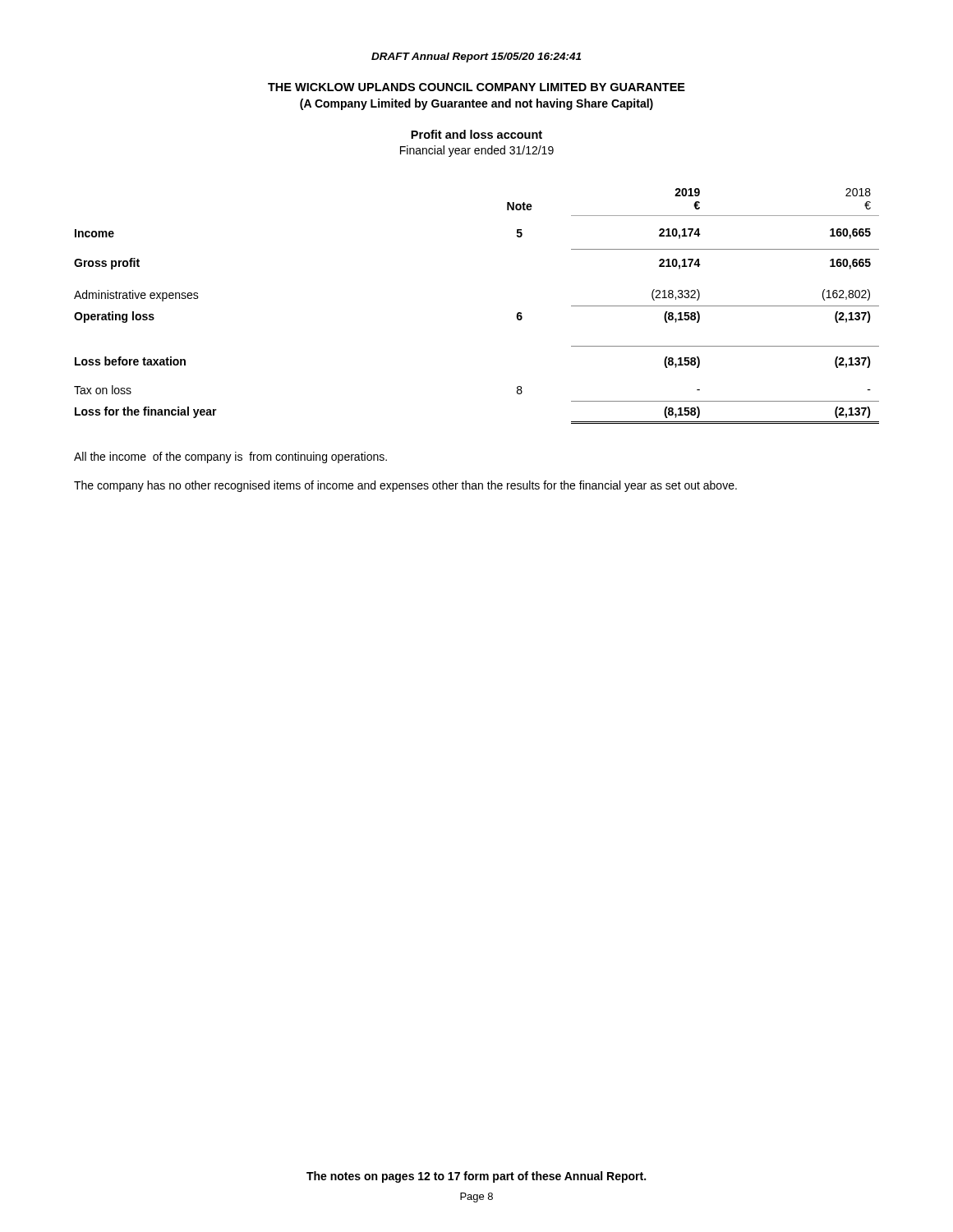Where is the title that starts "THE WICKLOW UPLANDS COUNCIL"?
This screenshot has width=953, height=1232.
click(476, 95)
